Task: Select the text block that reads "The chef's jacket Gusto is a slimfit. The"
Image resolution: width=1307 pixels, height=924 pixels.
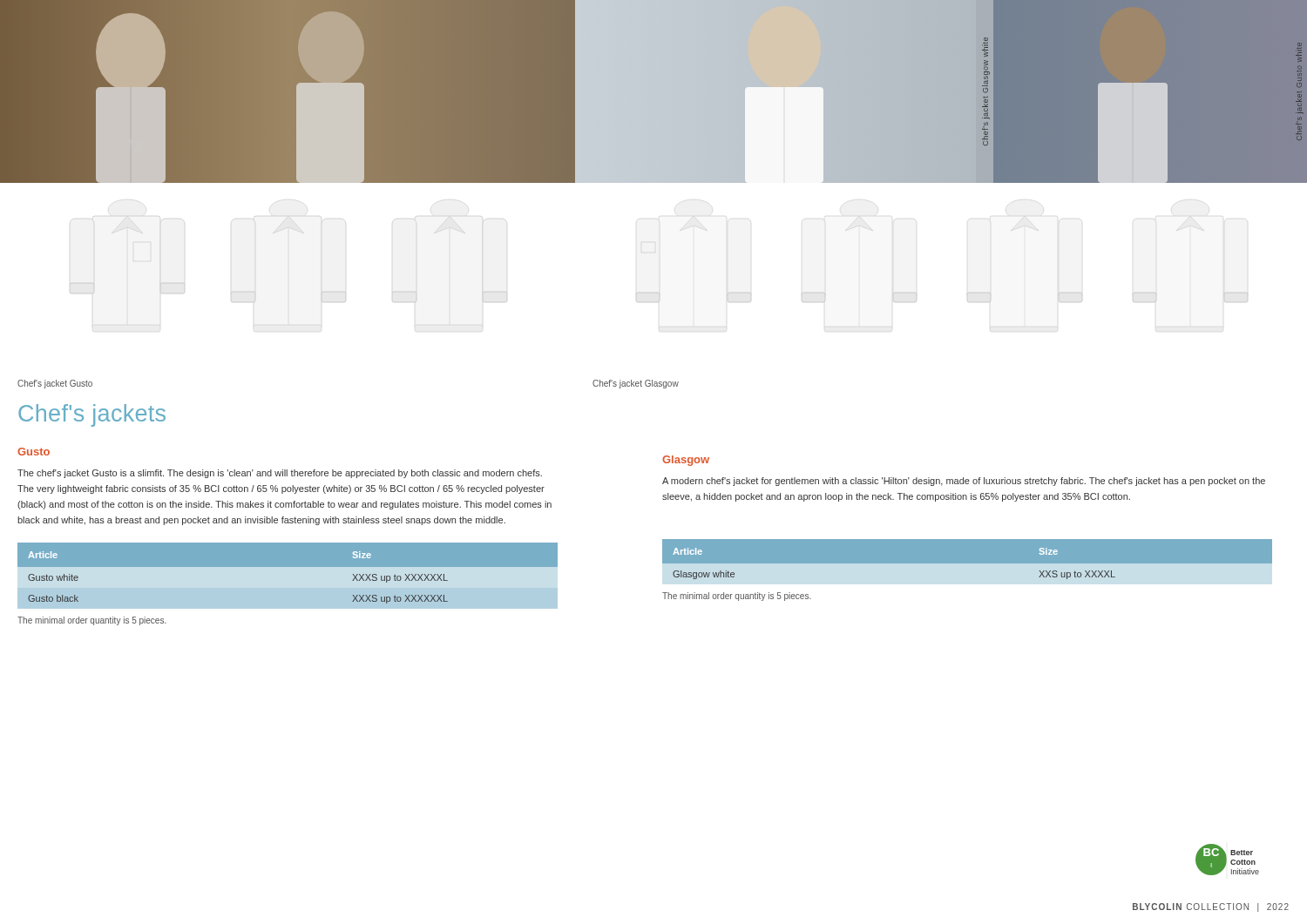Action: (x=285, y=497)
